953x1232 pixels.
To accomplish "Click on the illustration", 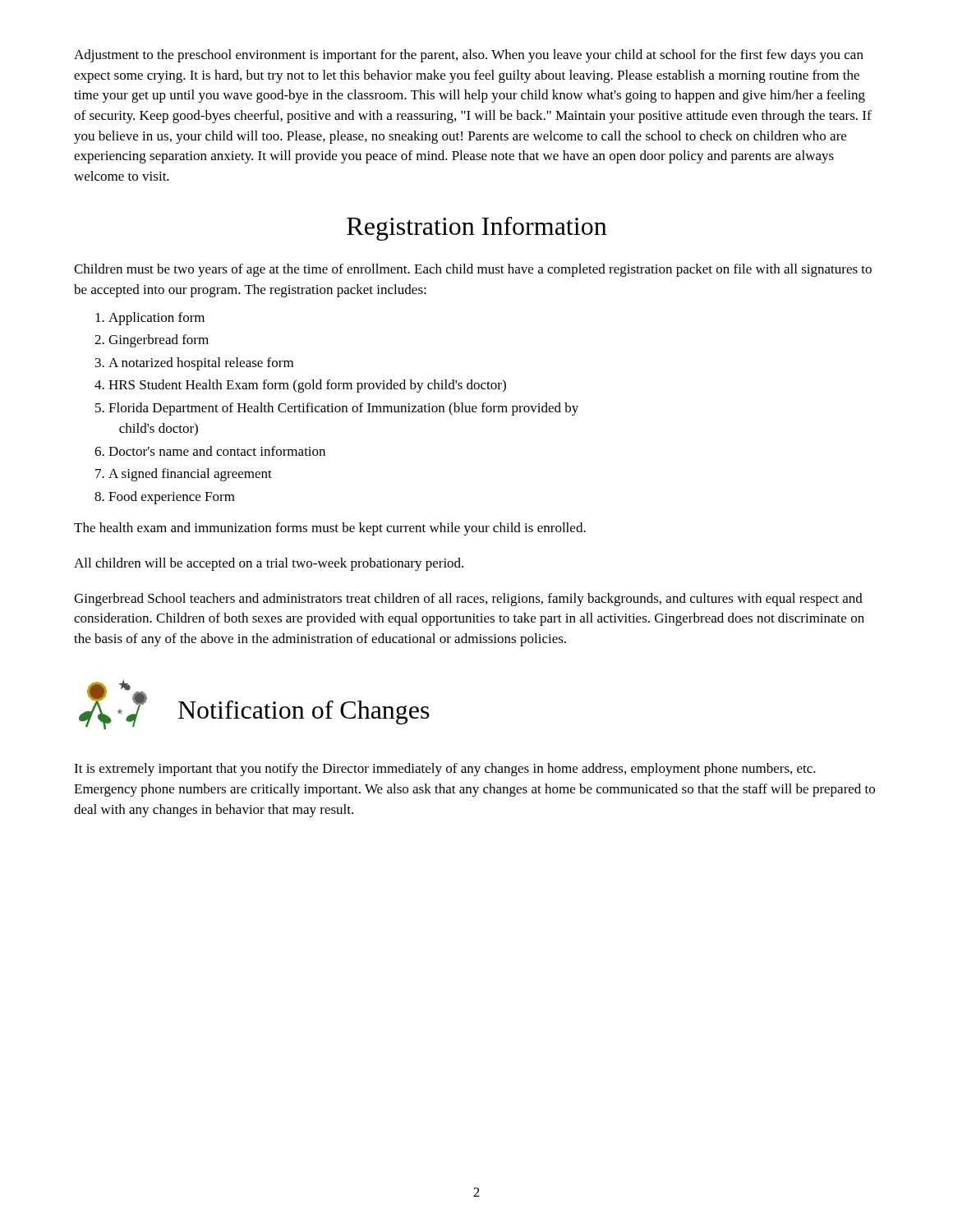I will pyautogui.click(x=119, y=710).
